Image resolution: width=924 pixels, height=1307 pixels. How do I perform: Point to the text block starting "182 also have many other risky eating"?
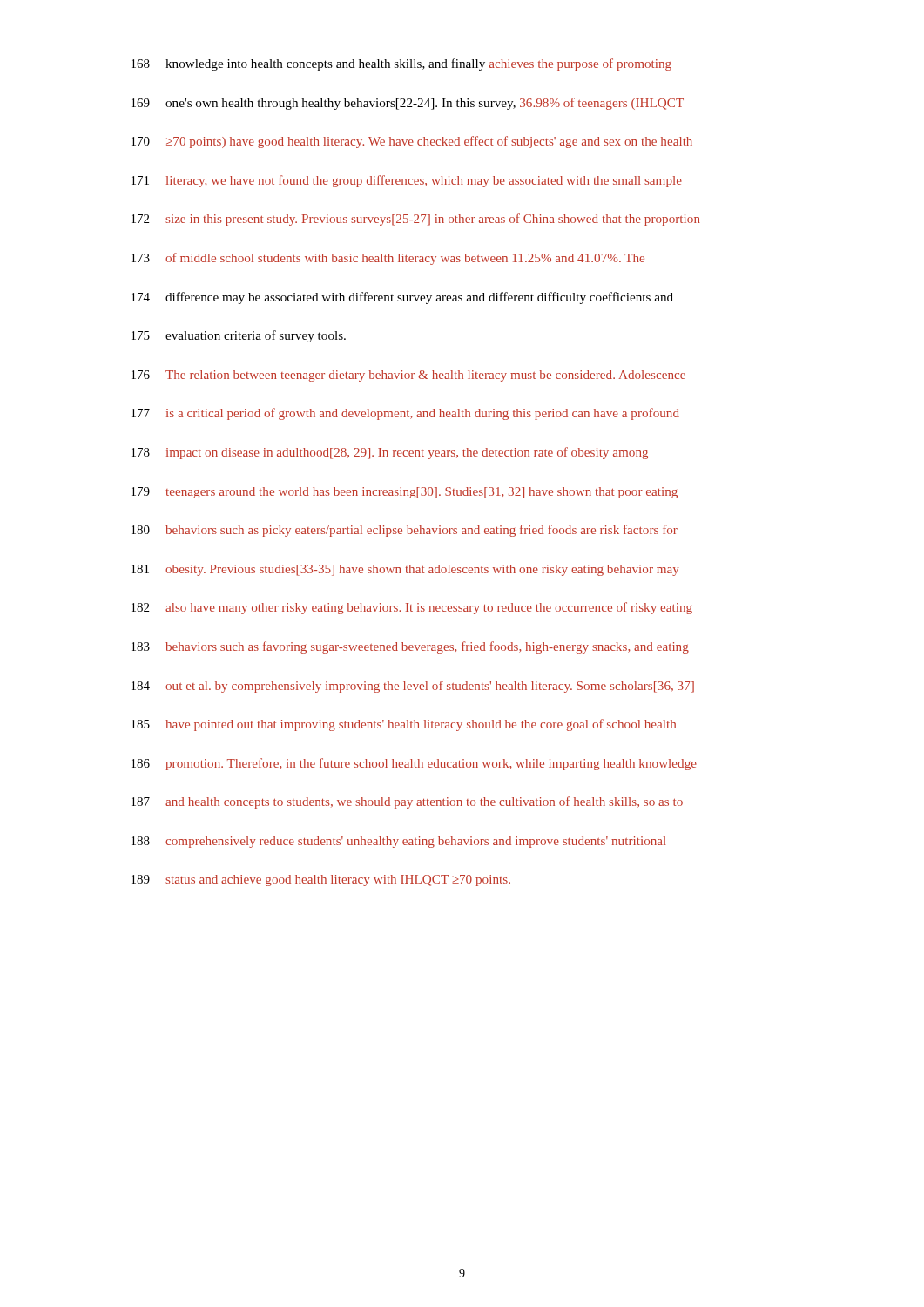(x=471, y=608)
